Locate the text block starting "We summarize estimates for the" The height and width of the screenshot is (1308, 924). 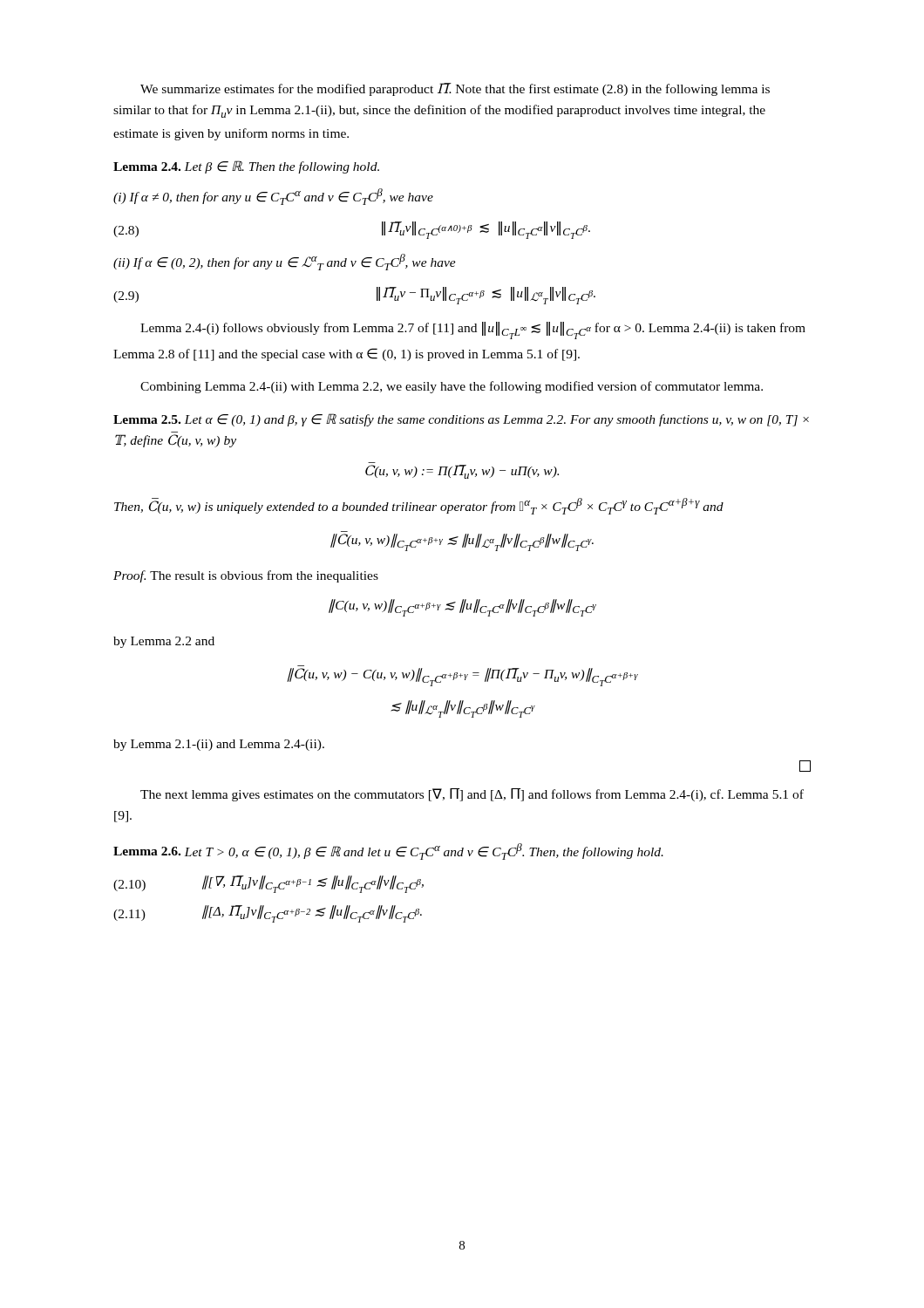pyautogui.click(x=462, y=111)
